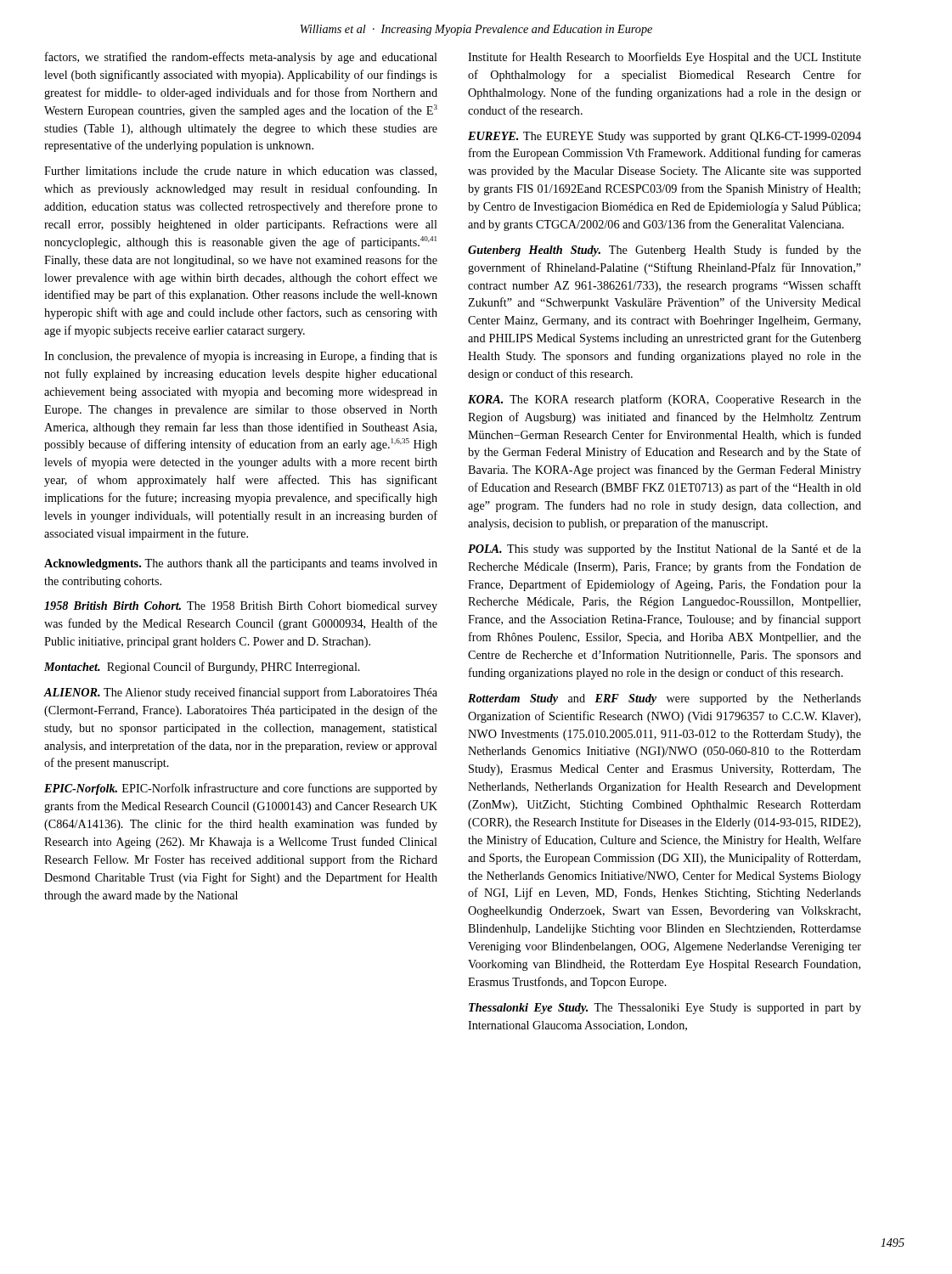Find the block on this page that starts "In conclusion, the prevalence of myopia"
Image resolution: width=952 pixels, height=1274 pixels.
pyautogui.click(x=241, y=445)
